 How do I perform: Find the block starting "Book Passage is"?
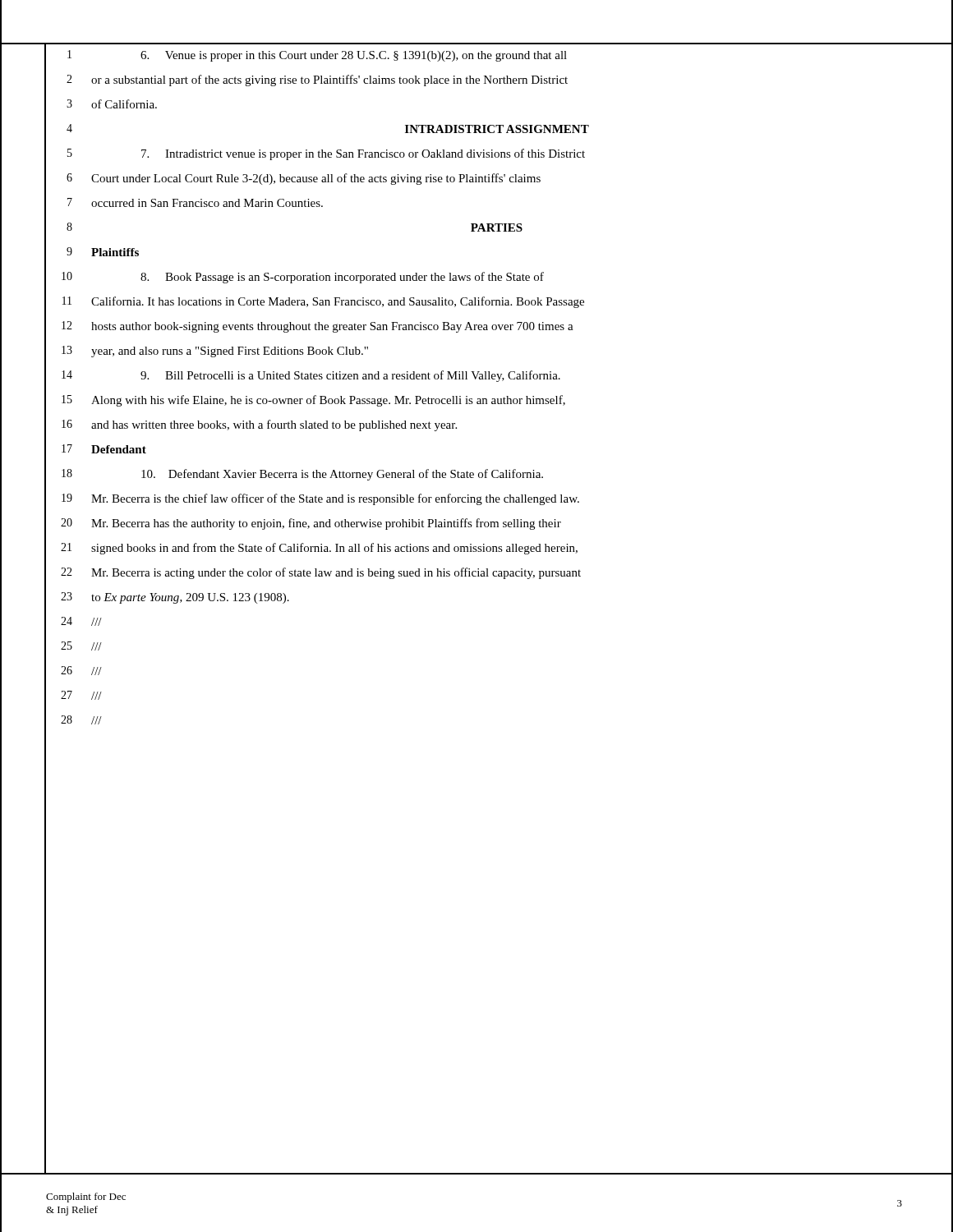[x=497, y=314]
